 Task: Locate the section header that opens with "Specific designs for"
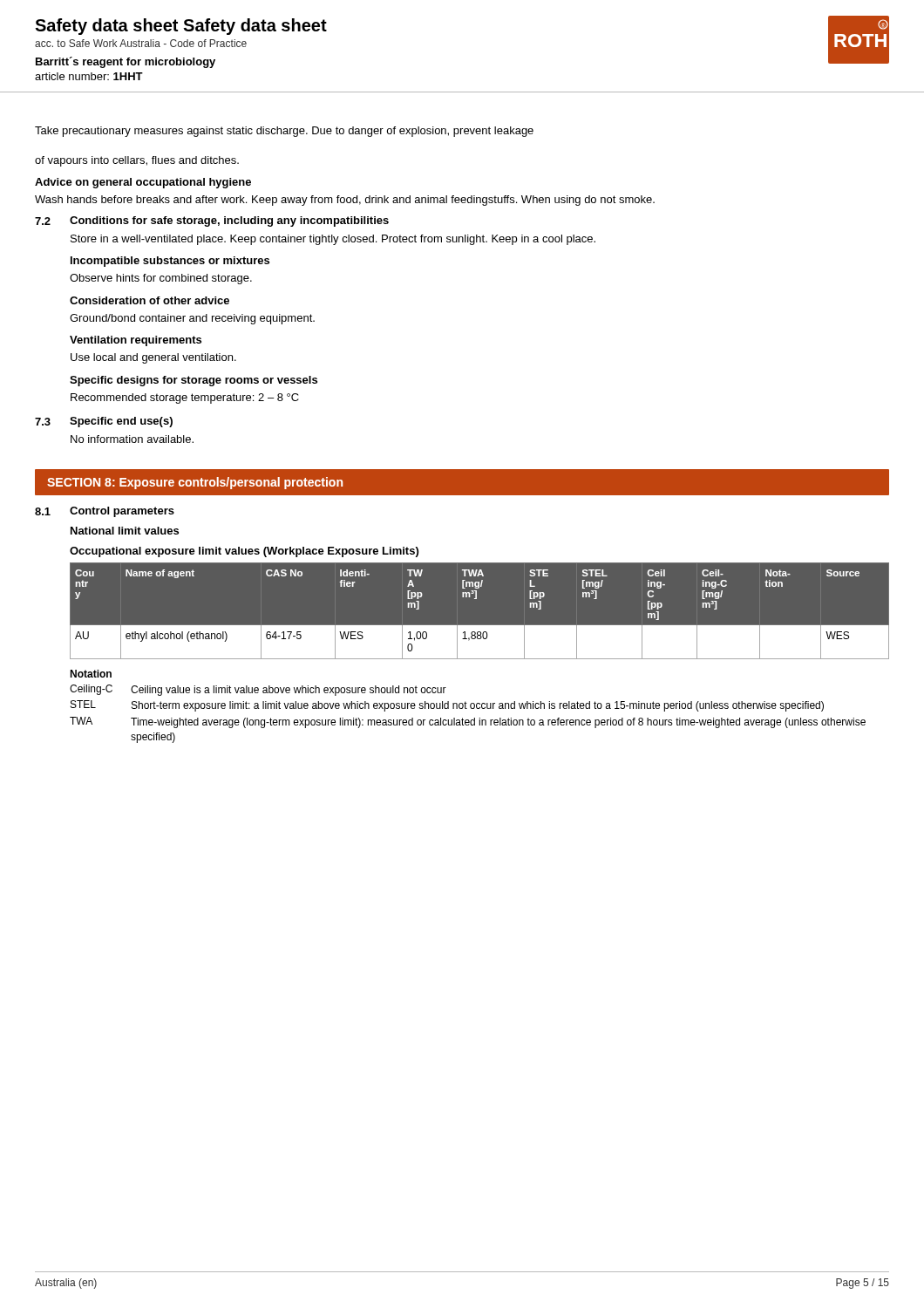(x=194, y=379)
